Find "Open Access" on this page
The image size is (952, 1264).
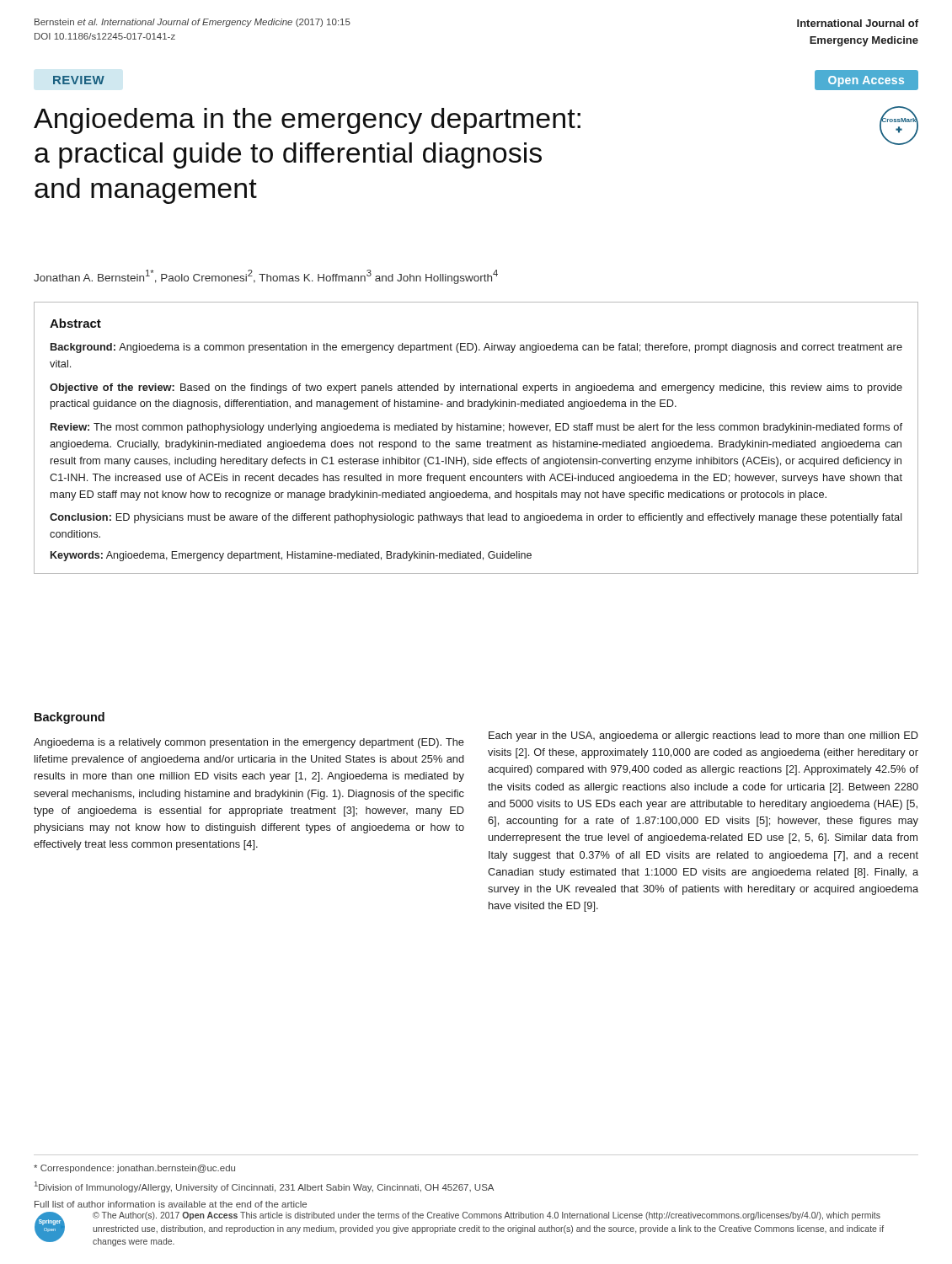(866, 80)
